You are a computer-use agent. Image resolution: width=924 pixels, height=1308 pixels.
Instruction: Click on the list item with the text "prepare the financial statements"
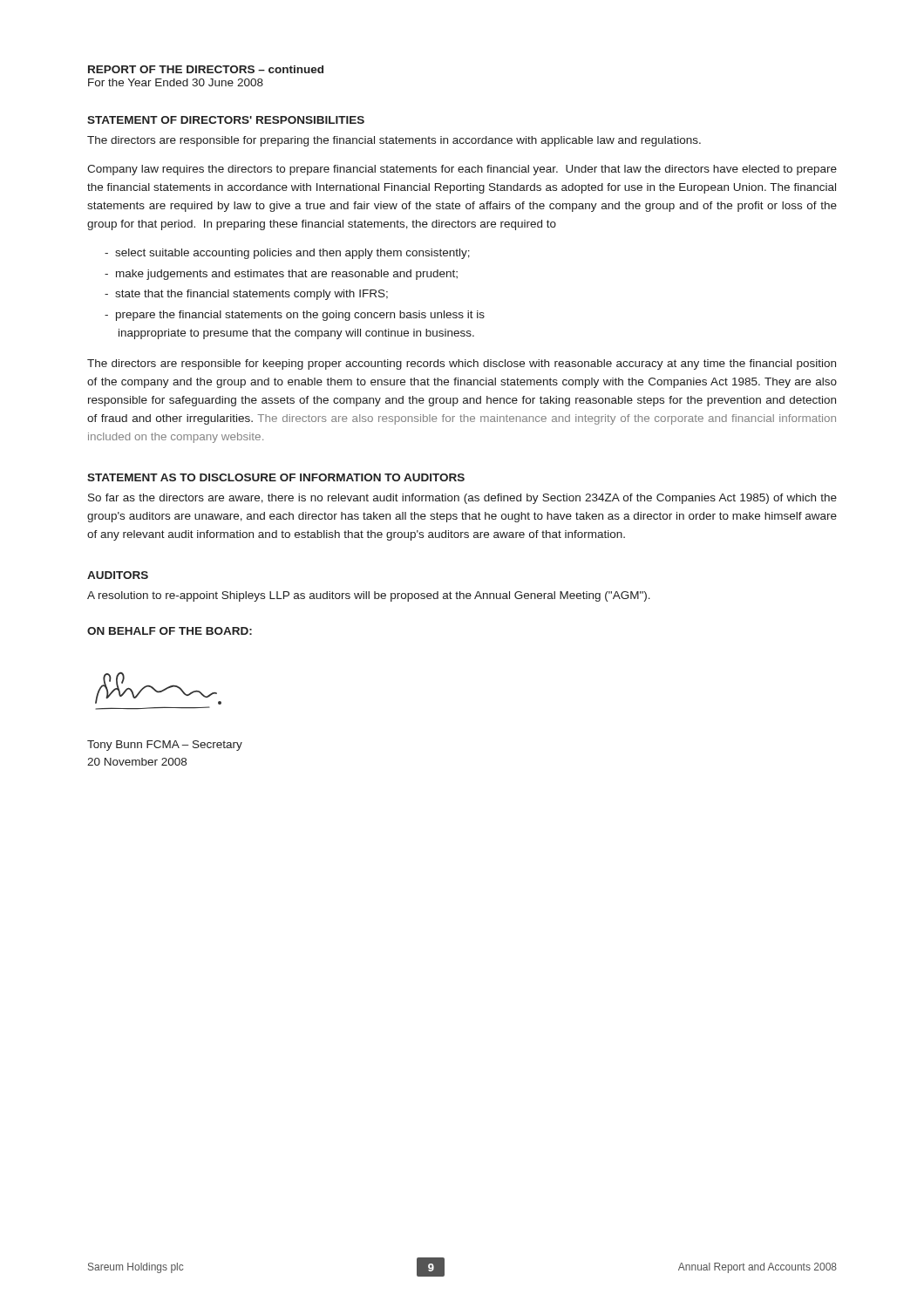[x=295, y=324]
